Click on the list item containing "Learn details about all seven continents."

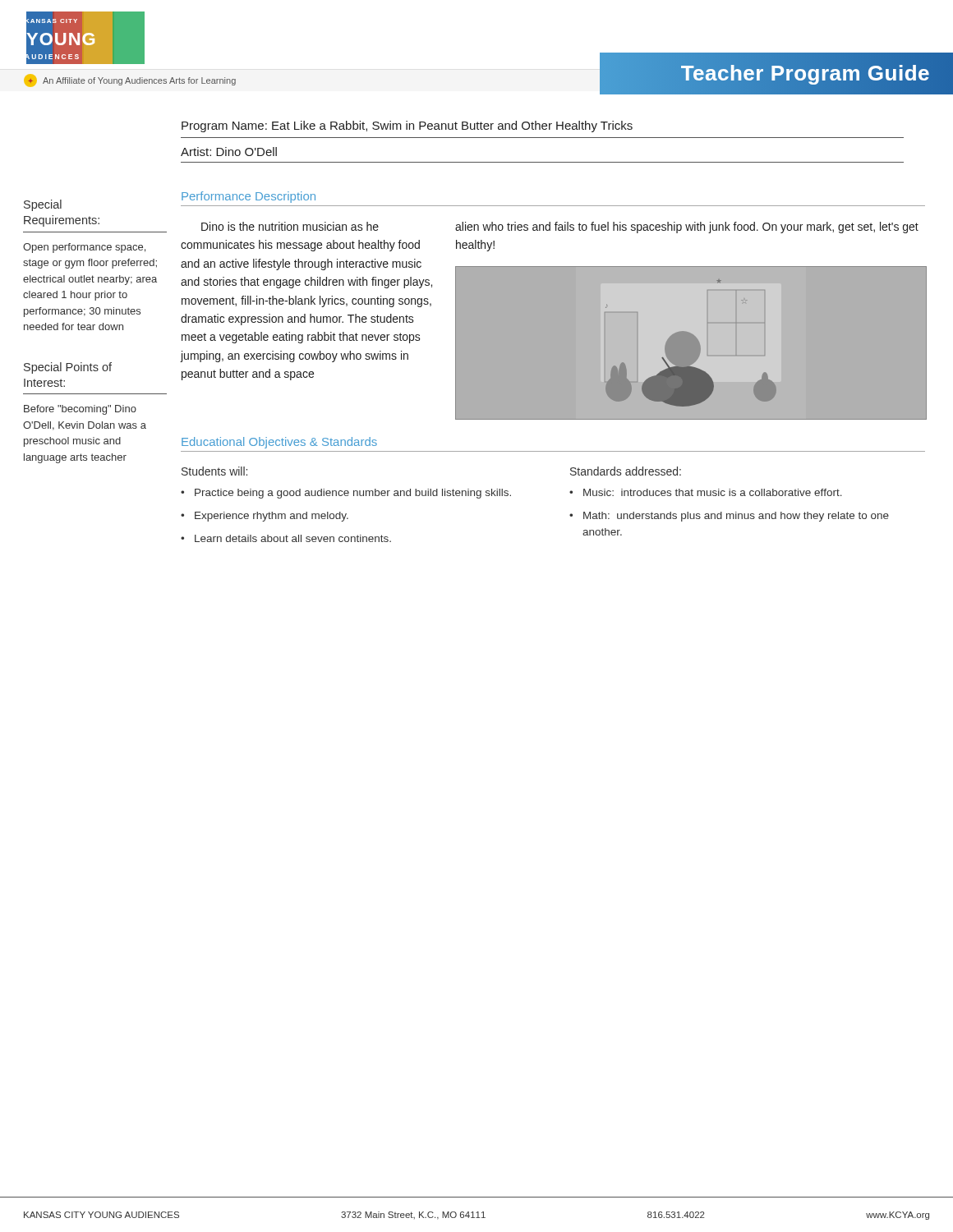coord(293,539)
